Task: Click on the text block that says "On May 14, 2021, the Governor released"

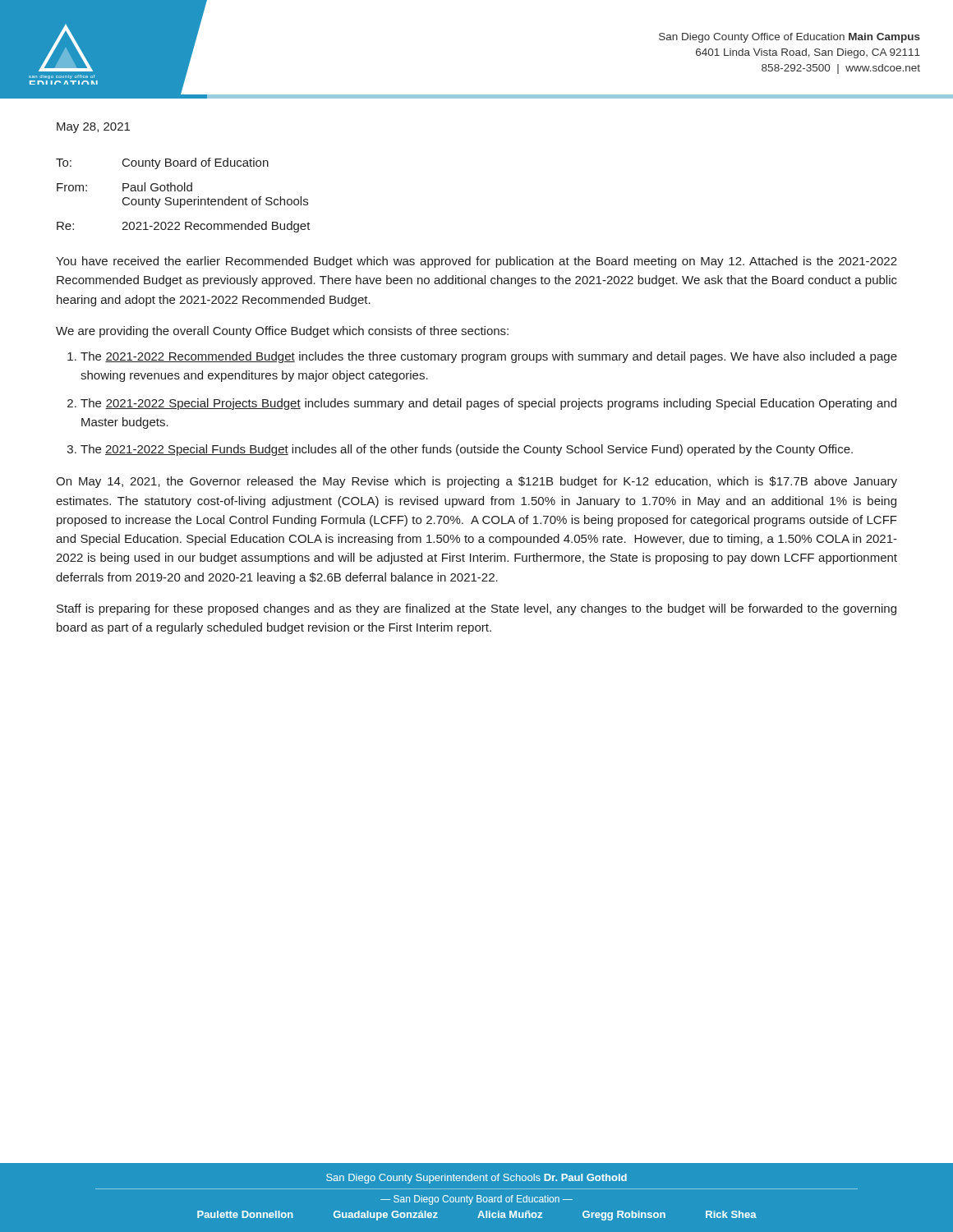Action: 476,529
